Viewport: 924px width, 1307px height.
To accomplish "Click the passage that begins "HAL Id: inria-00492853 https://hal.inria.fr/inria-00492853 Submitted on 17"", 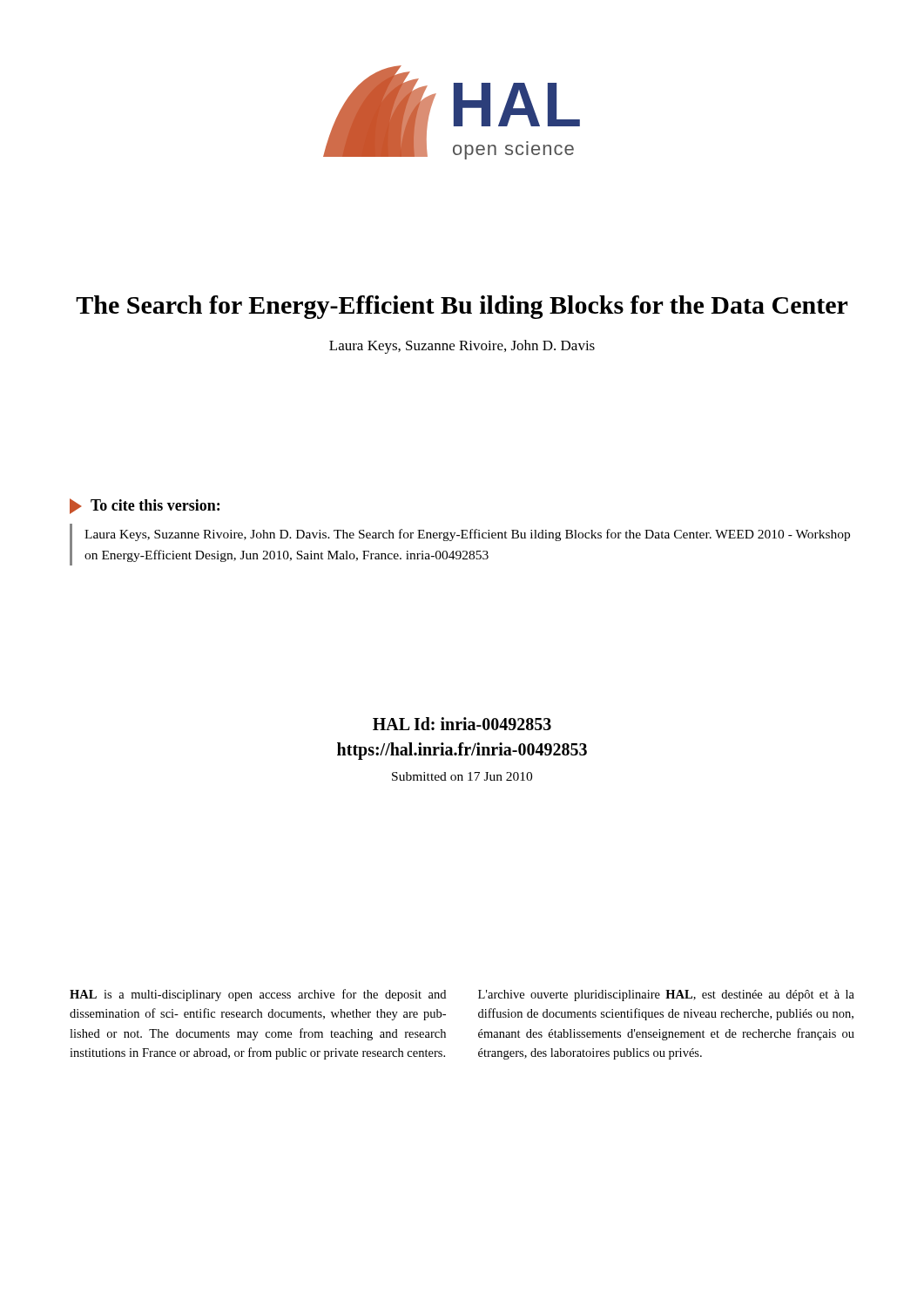I will pos(462,749).
